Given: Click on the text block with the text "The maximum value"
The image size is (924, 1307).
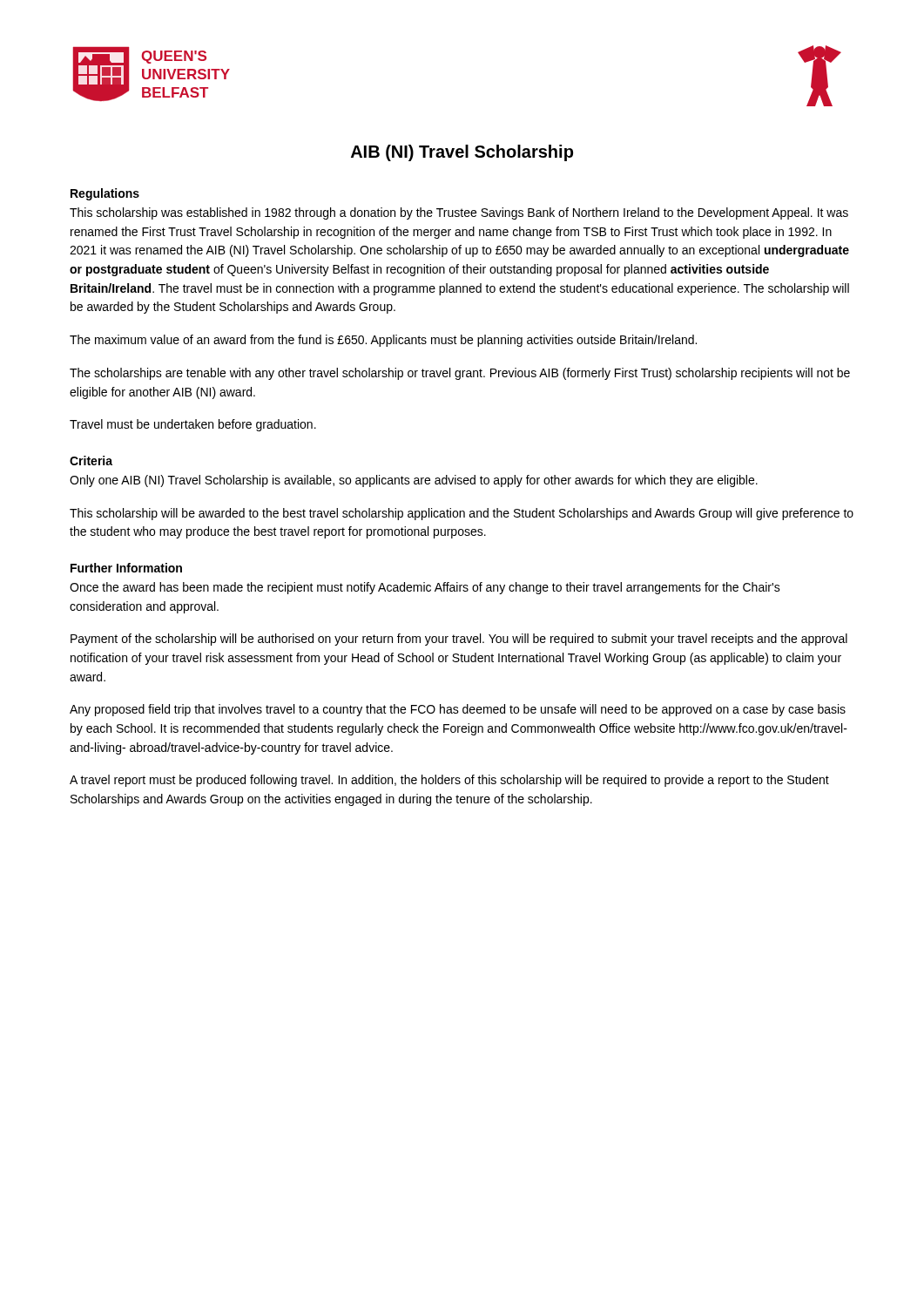Looking at the screenshot, I should 384,340.
